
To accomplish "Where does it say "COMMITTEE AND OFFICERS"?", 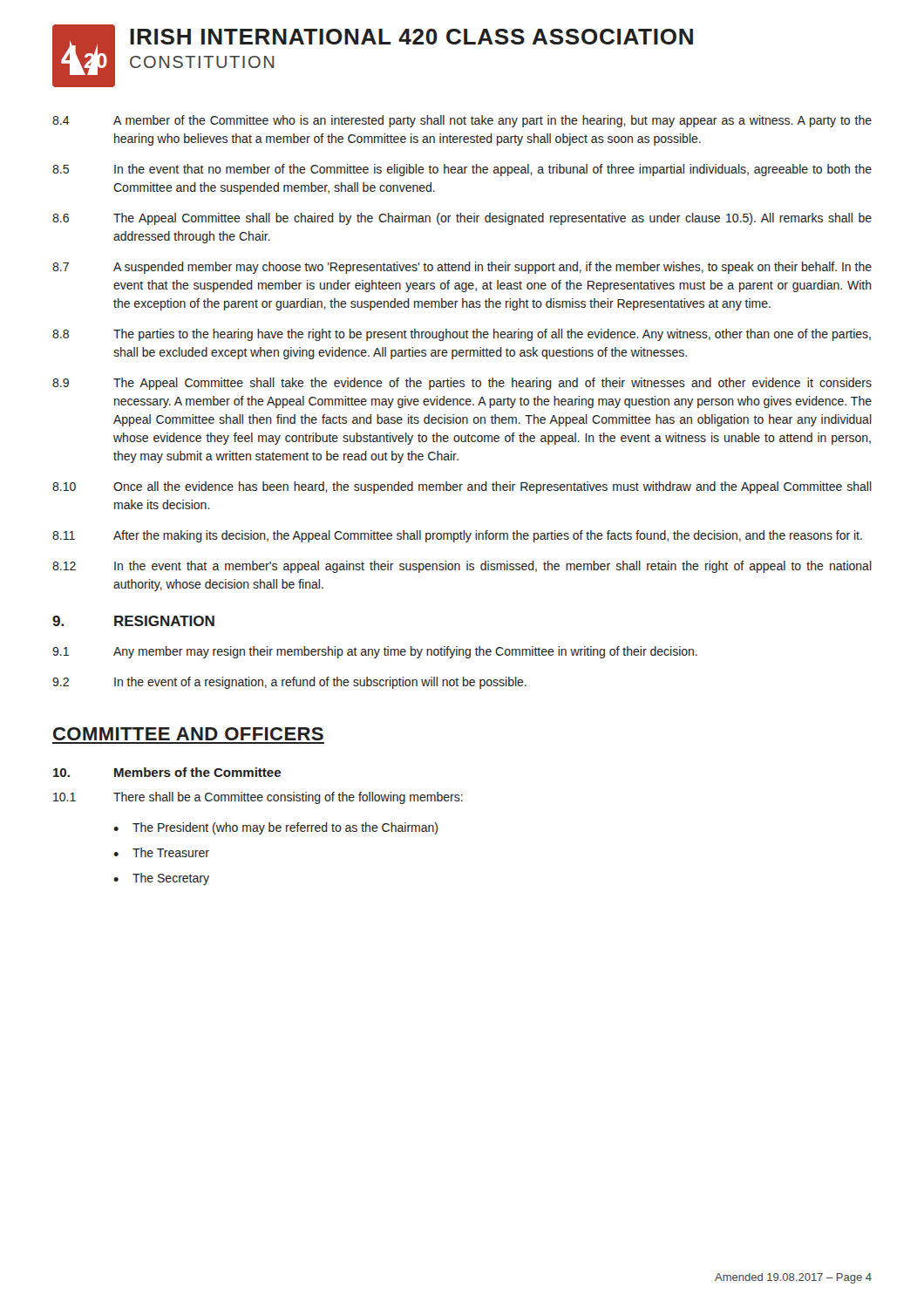I will 188,734.
